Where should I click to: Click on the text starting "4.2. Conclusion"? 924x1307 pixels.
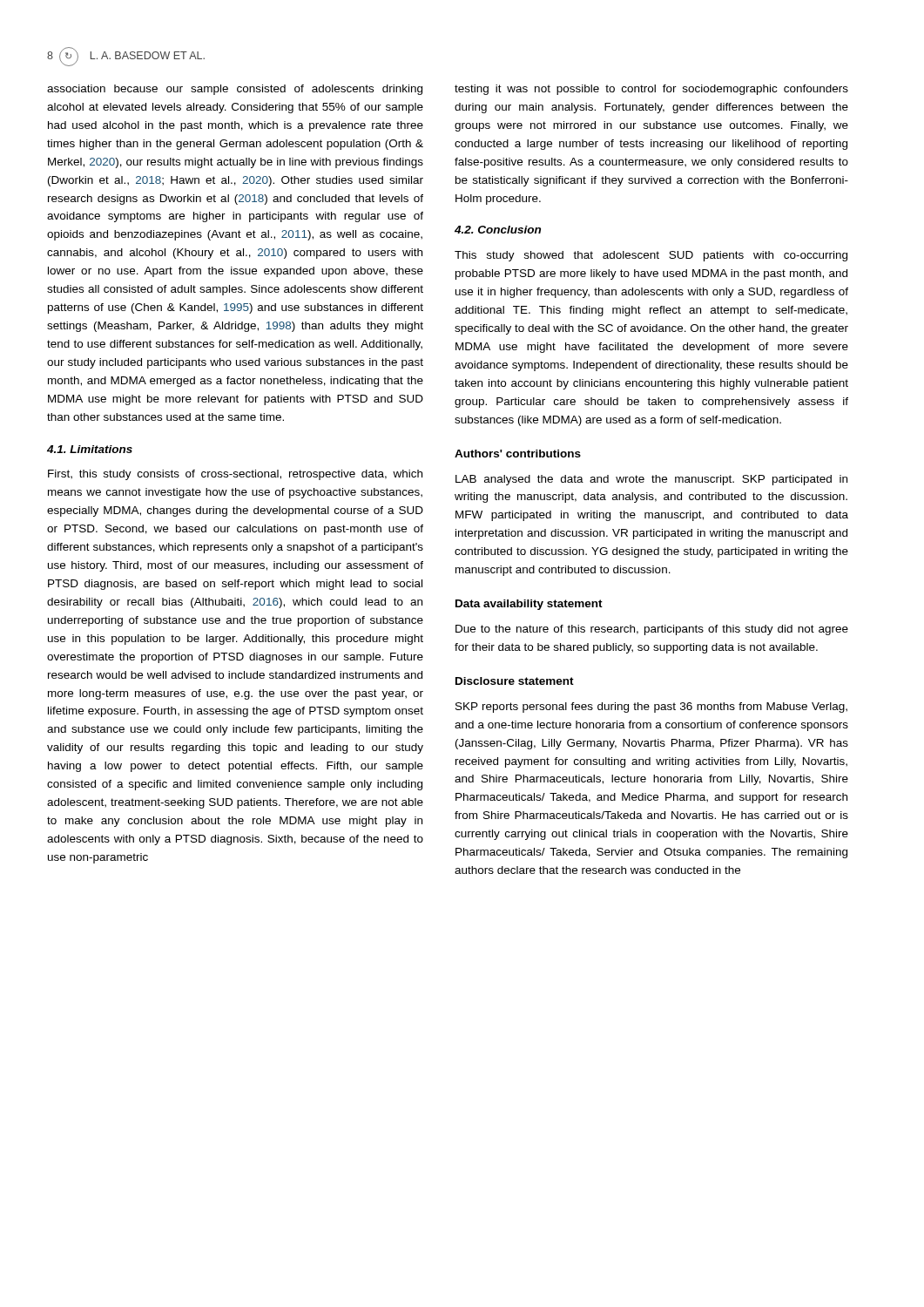tap(498, 230)
